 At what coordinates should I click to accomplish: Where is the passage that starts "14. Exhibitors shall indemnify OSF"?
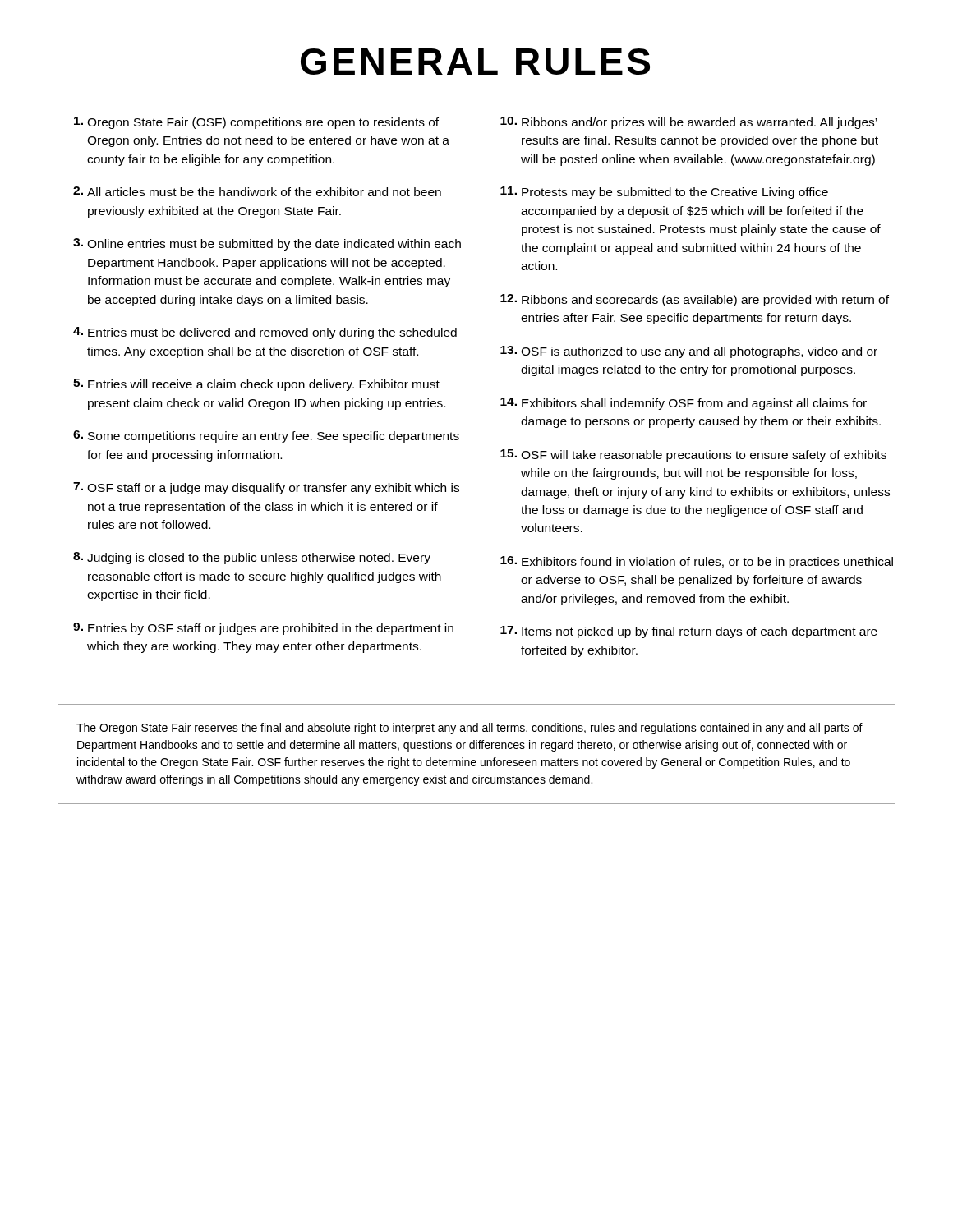click(693, 412)
